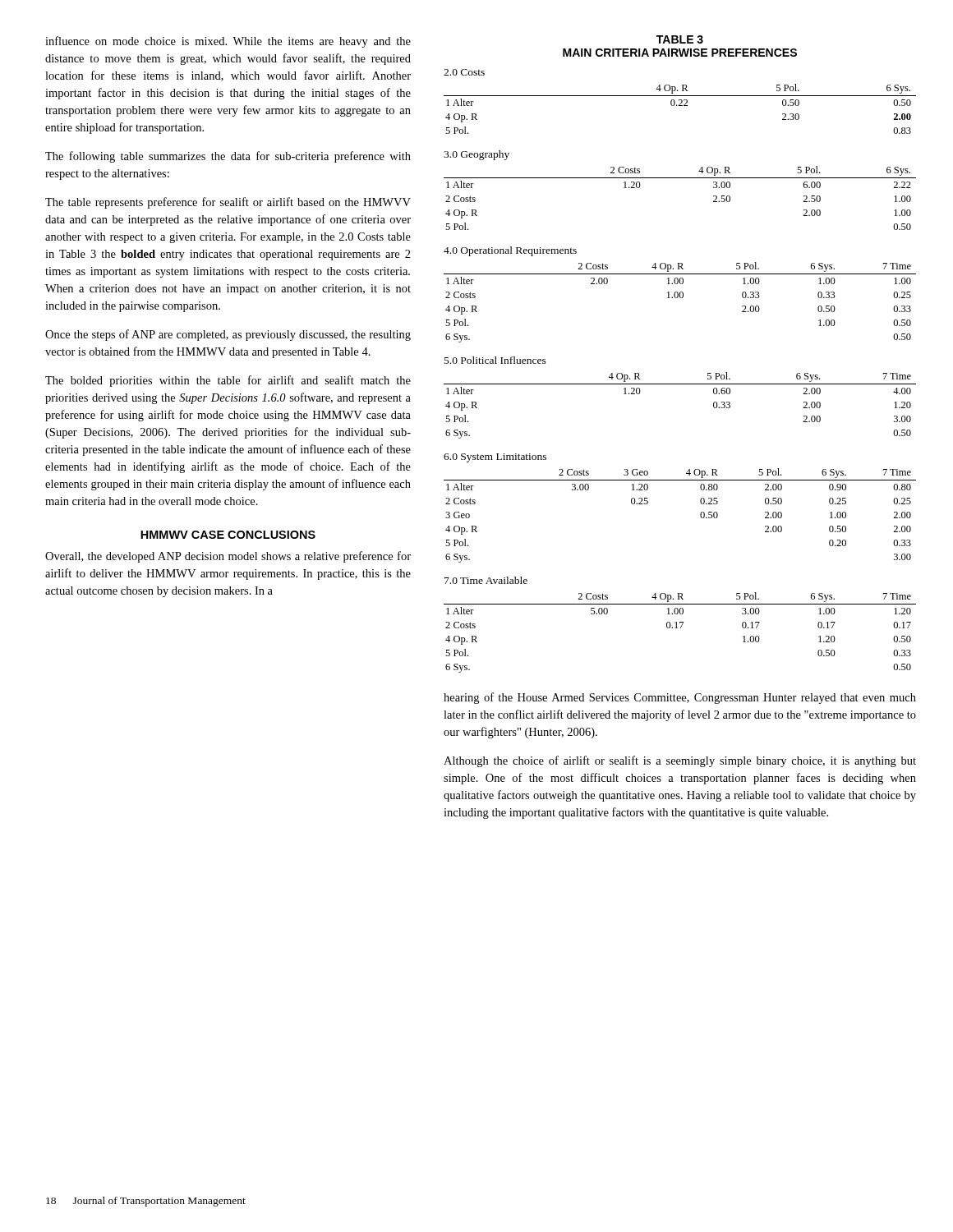The width and height of the screenshot is (953, 1232).
Task: Locate the text block that says "hearing of the House Armed Services Committee, Congressman"
Action: 680,715
